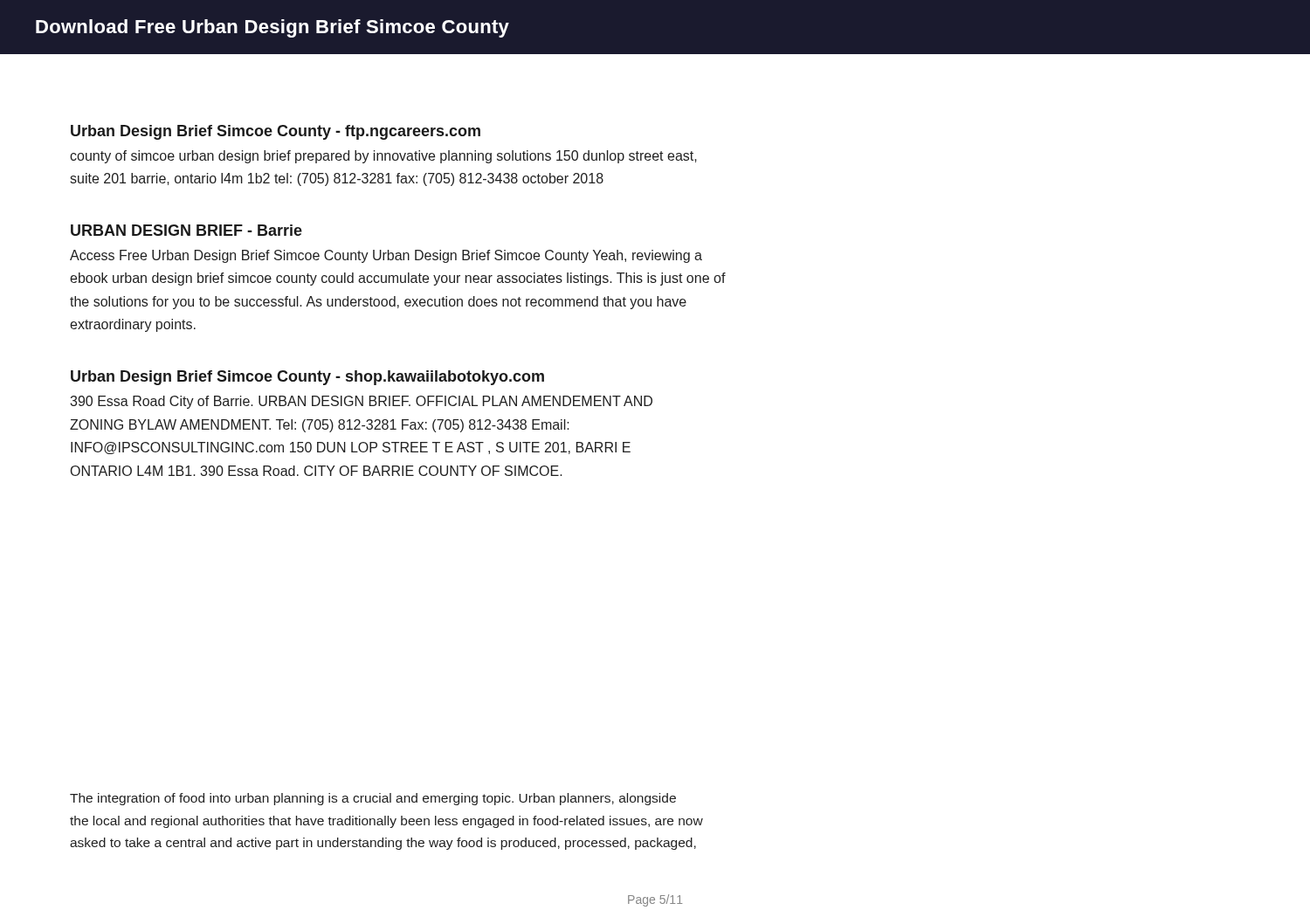Find "URBAN DESIGN BRIEF - Barrie" on this page
The image size is (1310, 924).
186,230
